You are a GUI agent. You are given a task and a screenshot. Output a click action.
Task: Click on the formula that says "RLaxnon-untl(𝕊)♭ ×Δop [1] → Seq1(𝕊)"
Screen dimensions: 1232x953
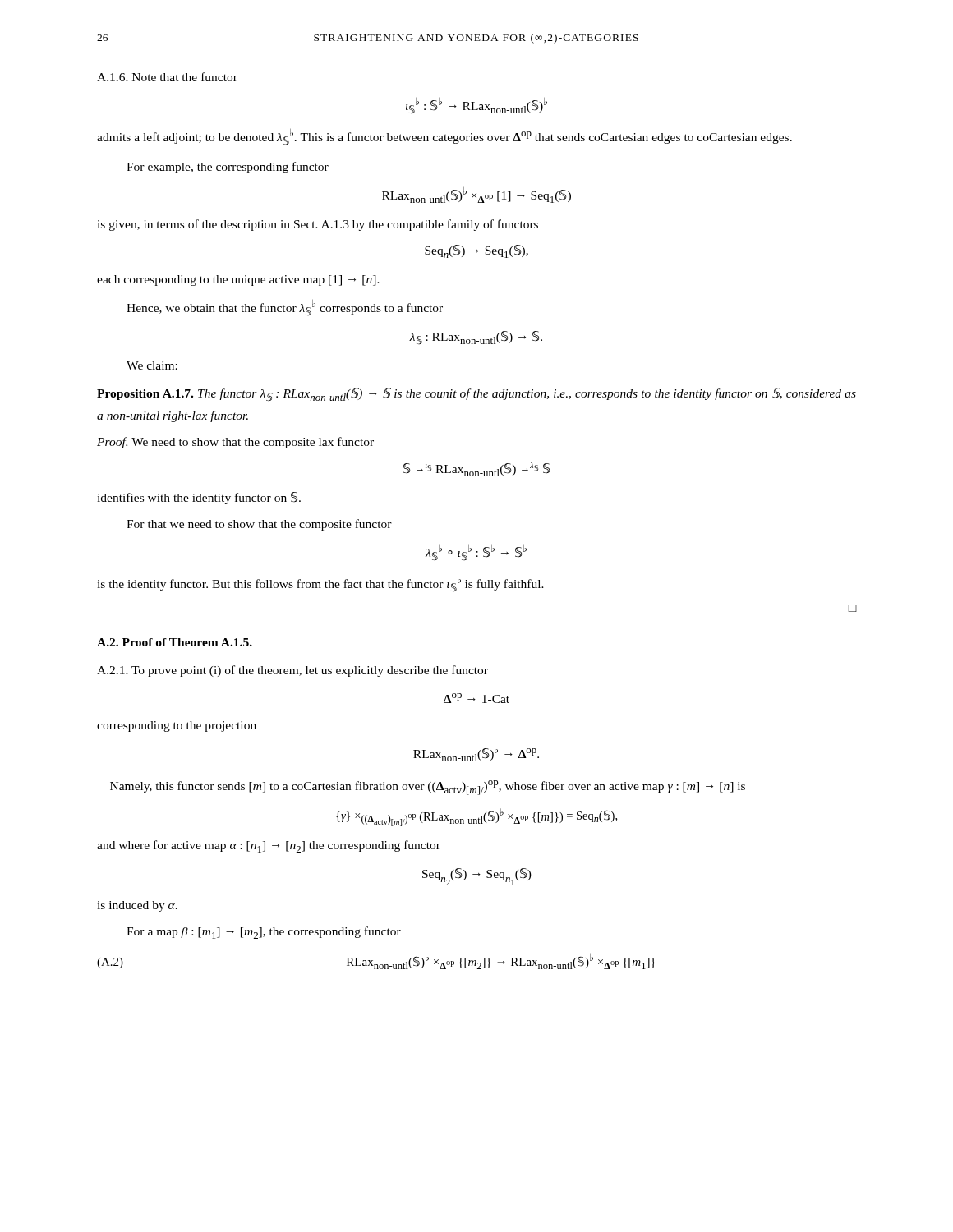pos(476,195)
